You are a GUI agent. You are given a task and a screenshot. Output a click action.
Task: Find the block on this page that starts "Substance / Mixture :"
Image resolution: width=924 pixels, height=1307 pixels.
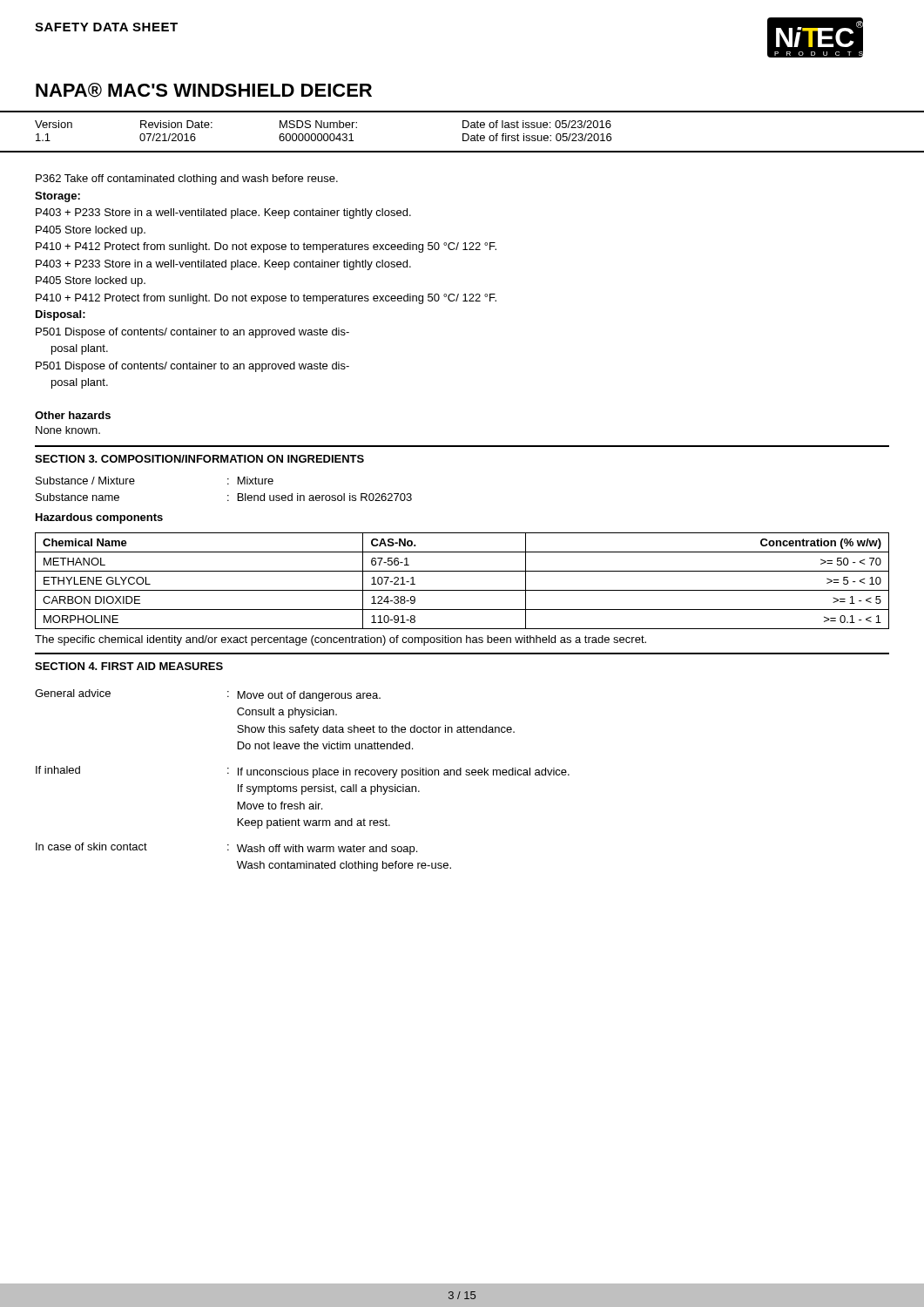click(85, 481)
